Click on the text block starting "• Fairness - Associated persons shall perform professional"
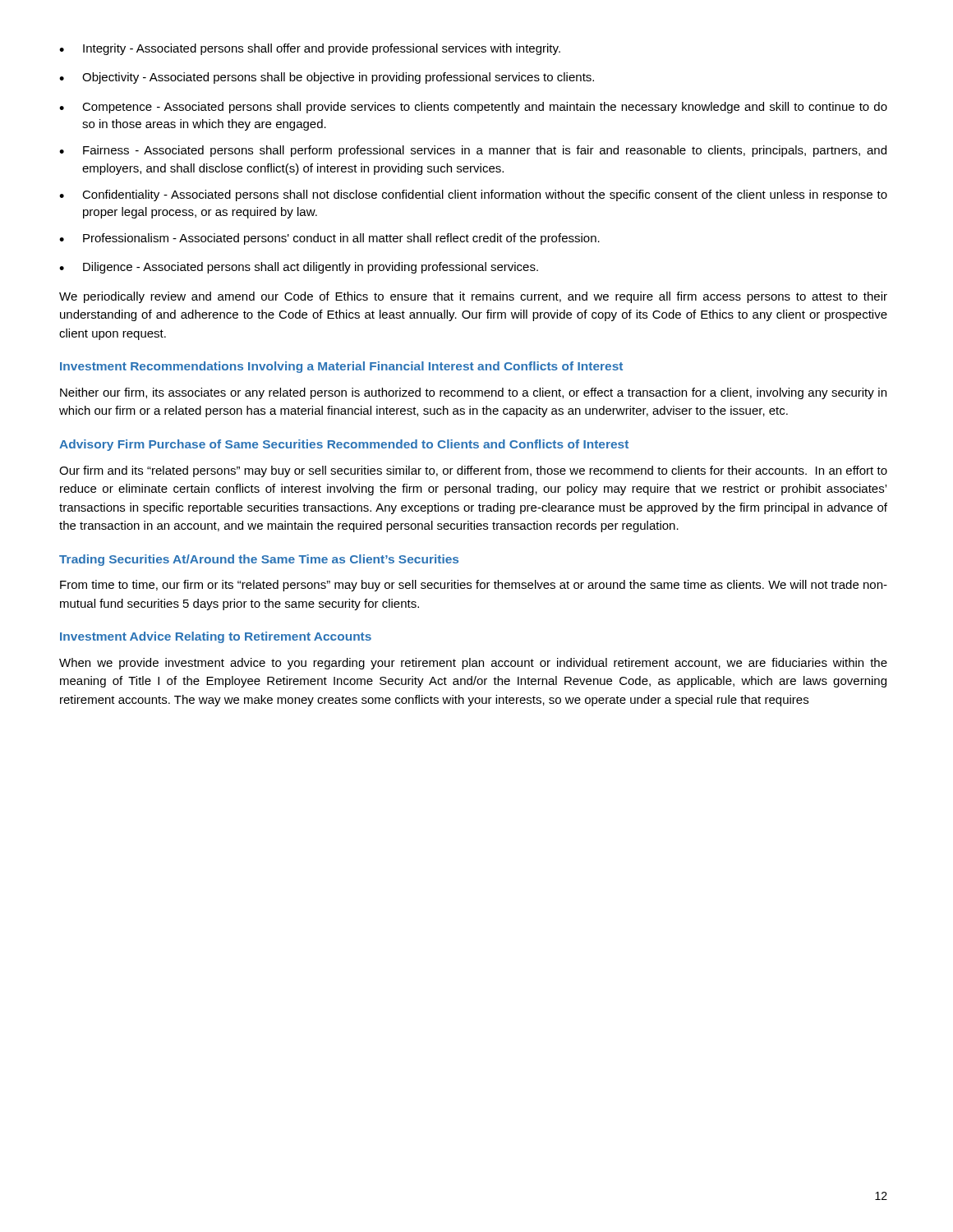The height and width of the screenshot is (1232, 953). pyautogui.click(x=473, y=159)
